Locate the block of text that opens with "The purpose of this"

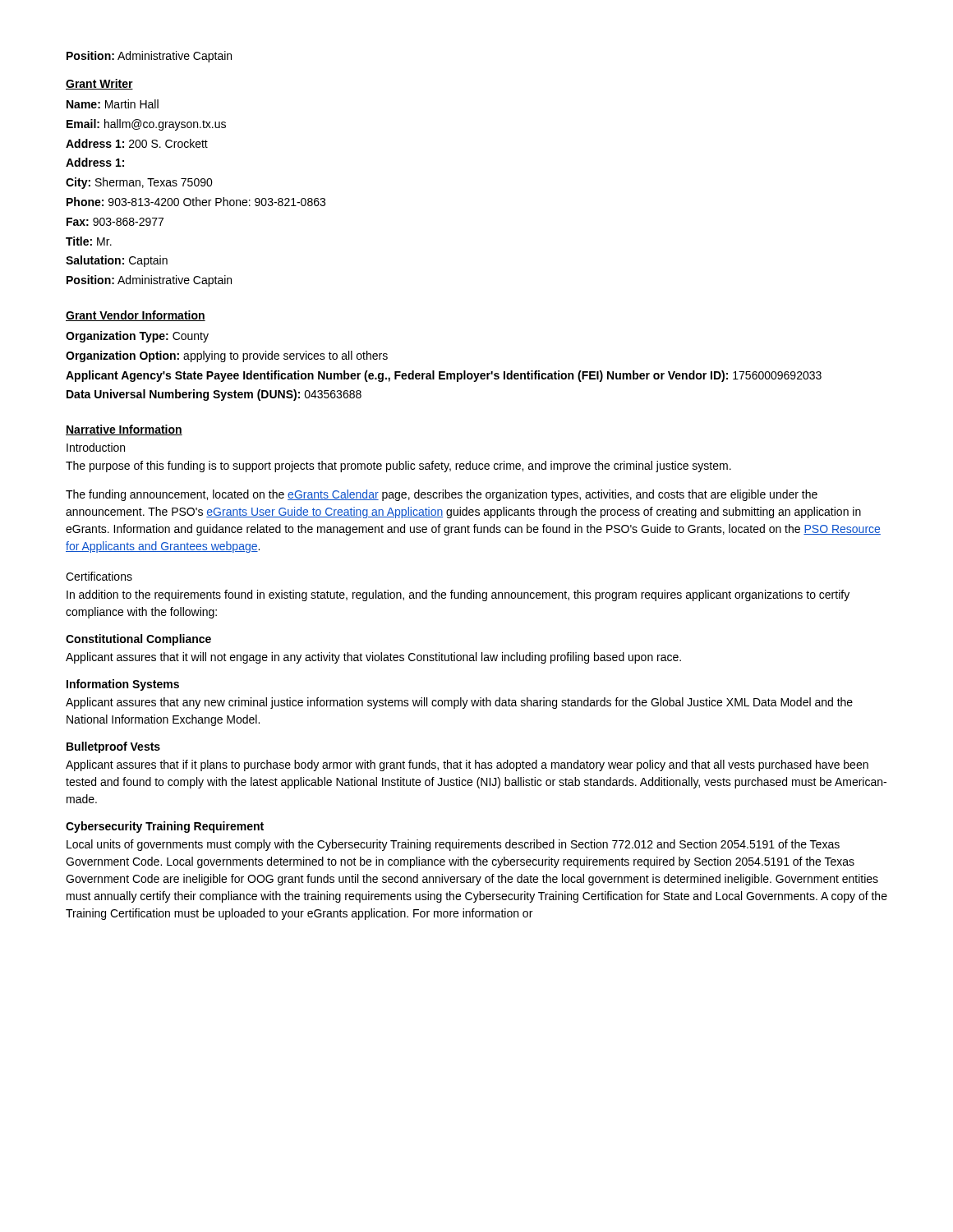click(x=399, y=466)
